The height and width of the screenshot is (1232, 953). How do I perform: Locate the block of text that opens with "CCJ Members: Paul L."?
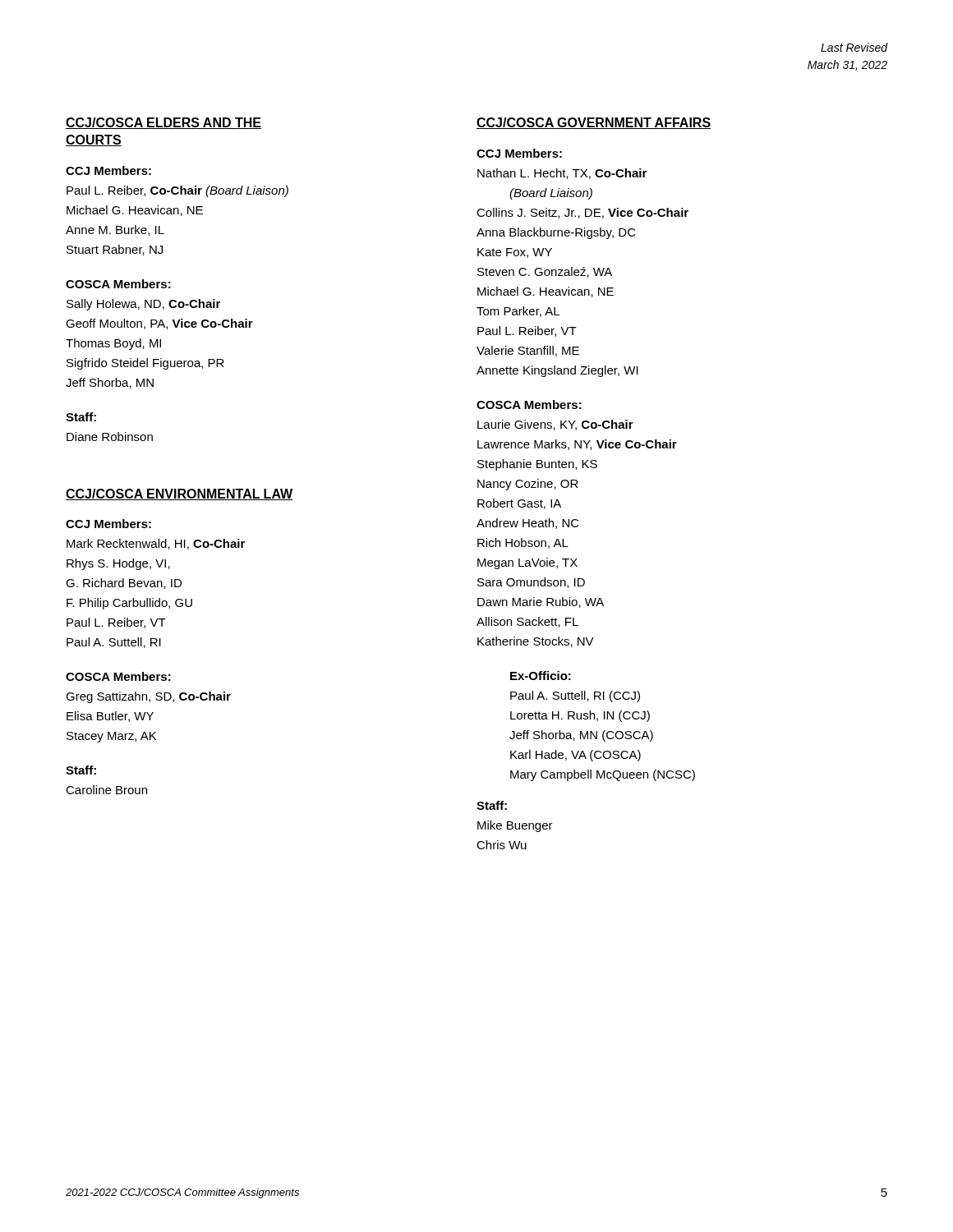coord(108,170)
